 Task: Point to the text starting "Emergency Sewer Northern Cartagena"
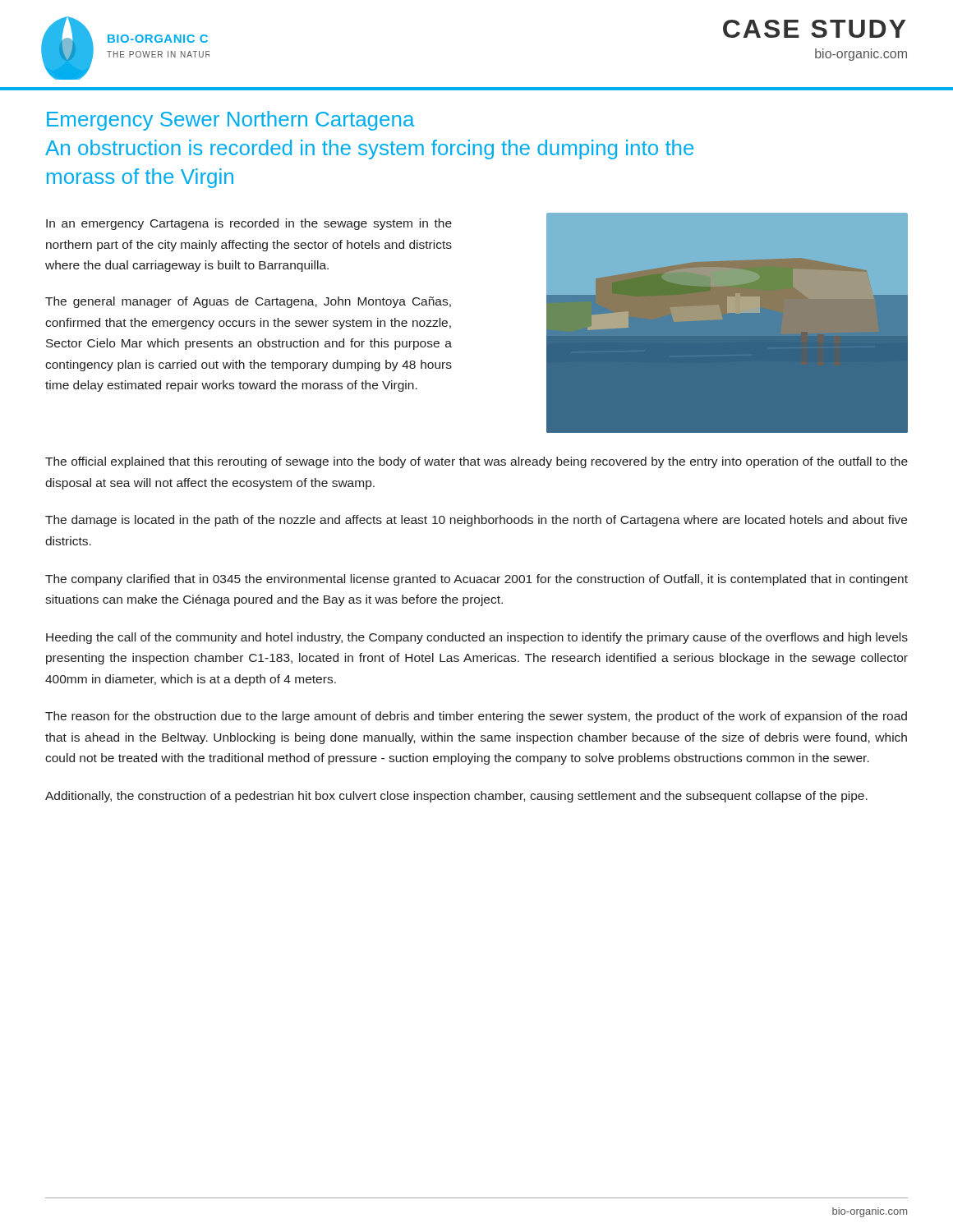370,148
